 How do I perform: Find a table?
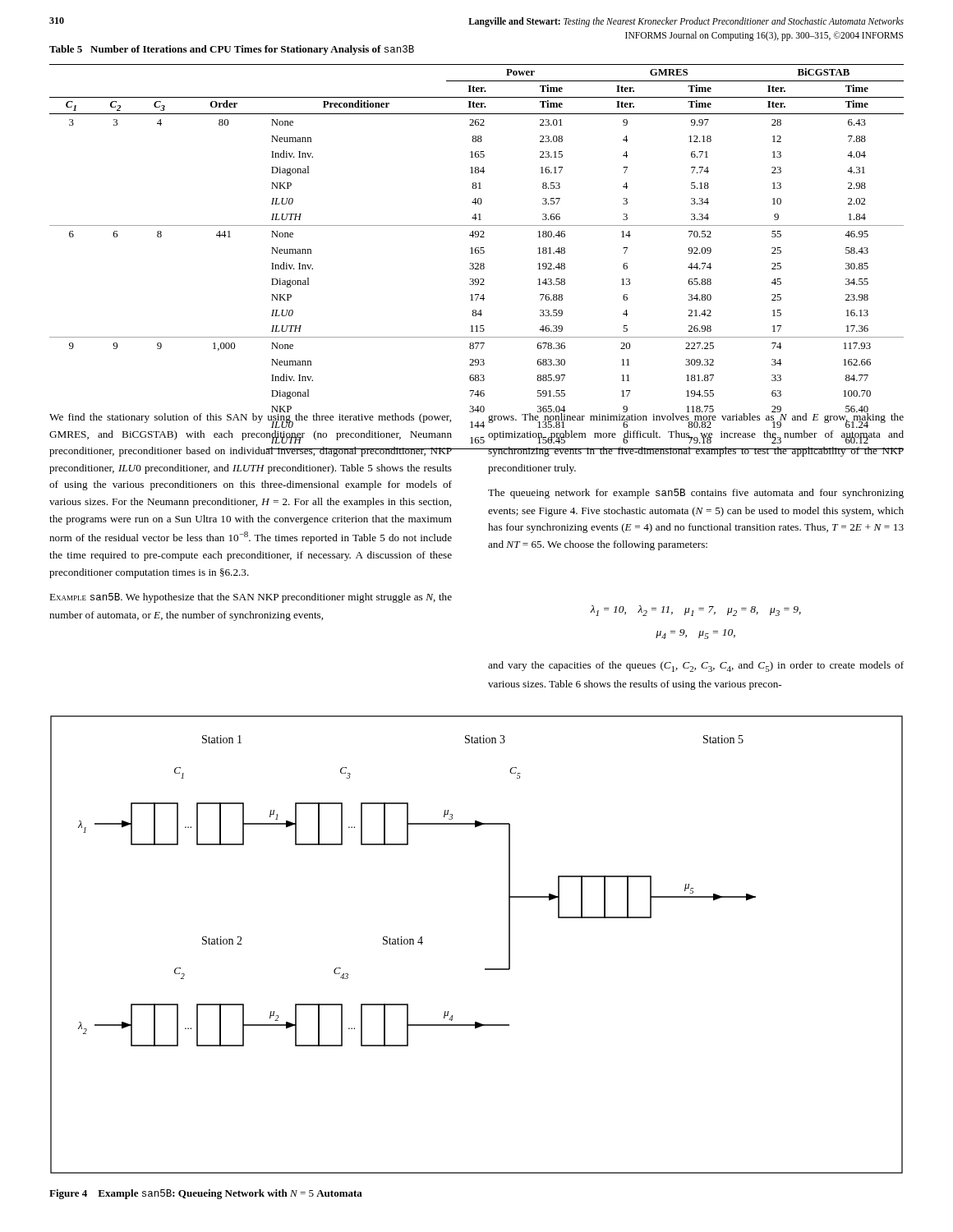[476, 257]
